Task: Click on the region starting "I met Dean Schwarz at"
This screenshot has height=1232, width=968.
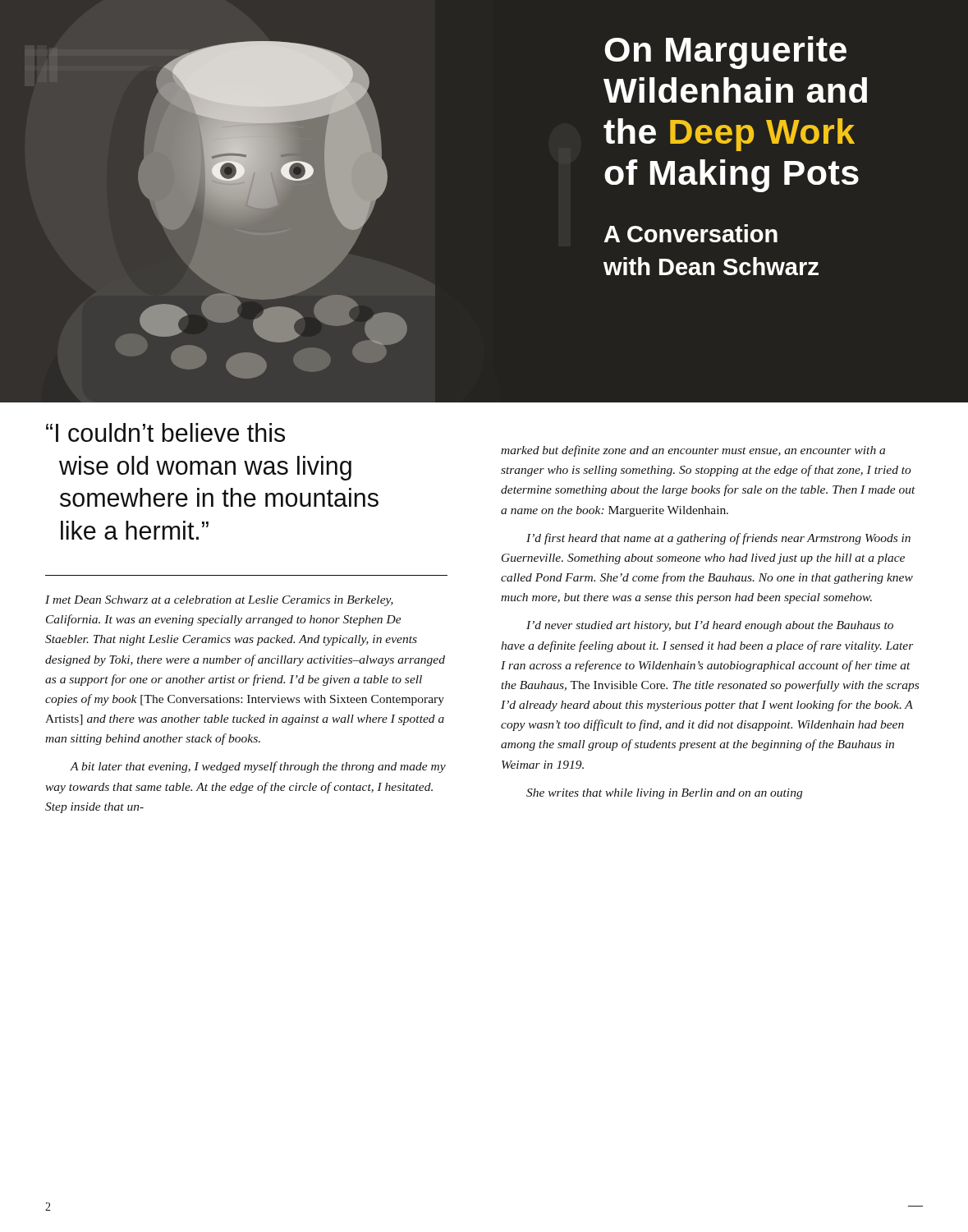Action: (x=246, y=703)
